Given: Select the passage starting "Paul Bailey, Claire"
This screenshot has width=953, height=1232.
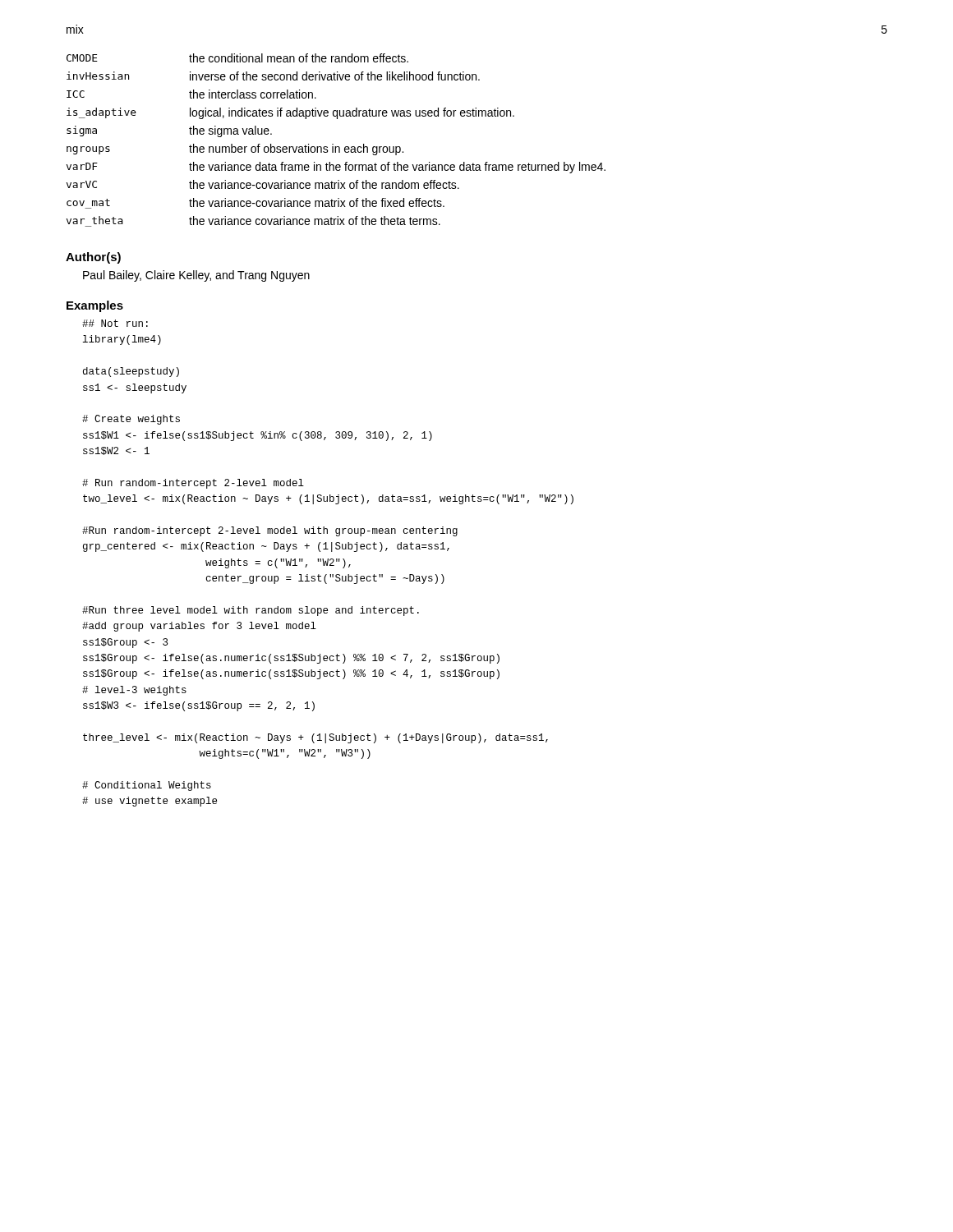Looking at the screenshot, I should [x=196, y=275].
